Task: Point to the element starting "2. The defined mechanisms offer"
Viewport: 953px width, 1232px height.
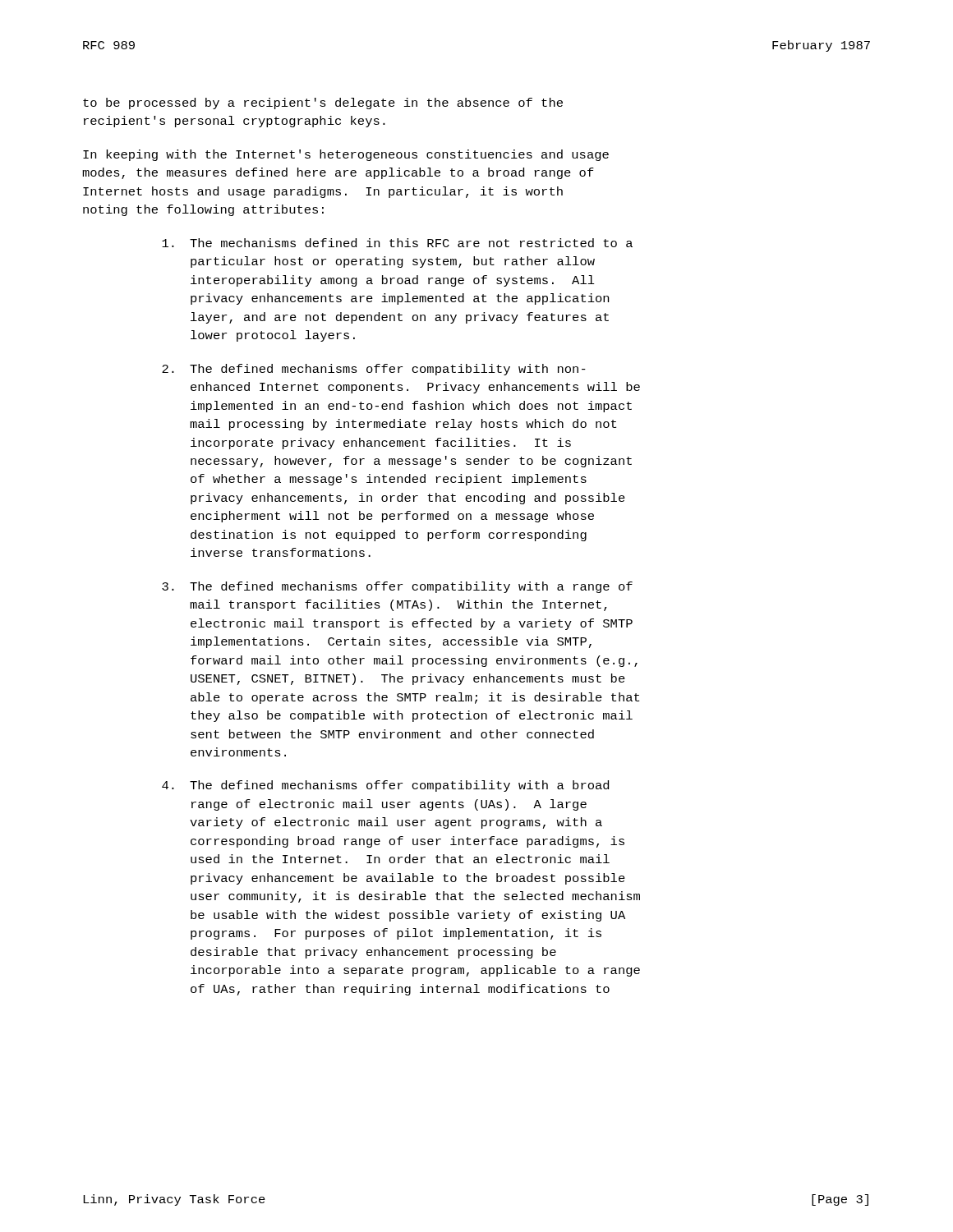Action: [x=501, y=462]
